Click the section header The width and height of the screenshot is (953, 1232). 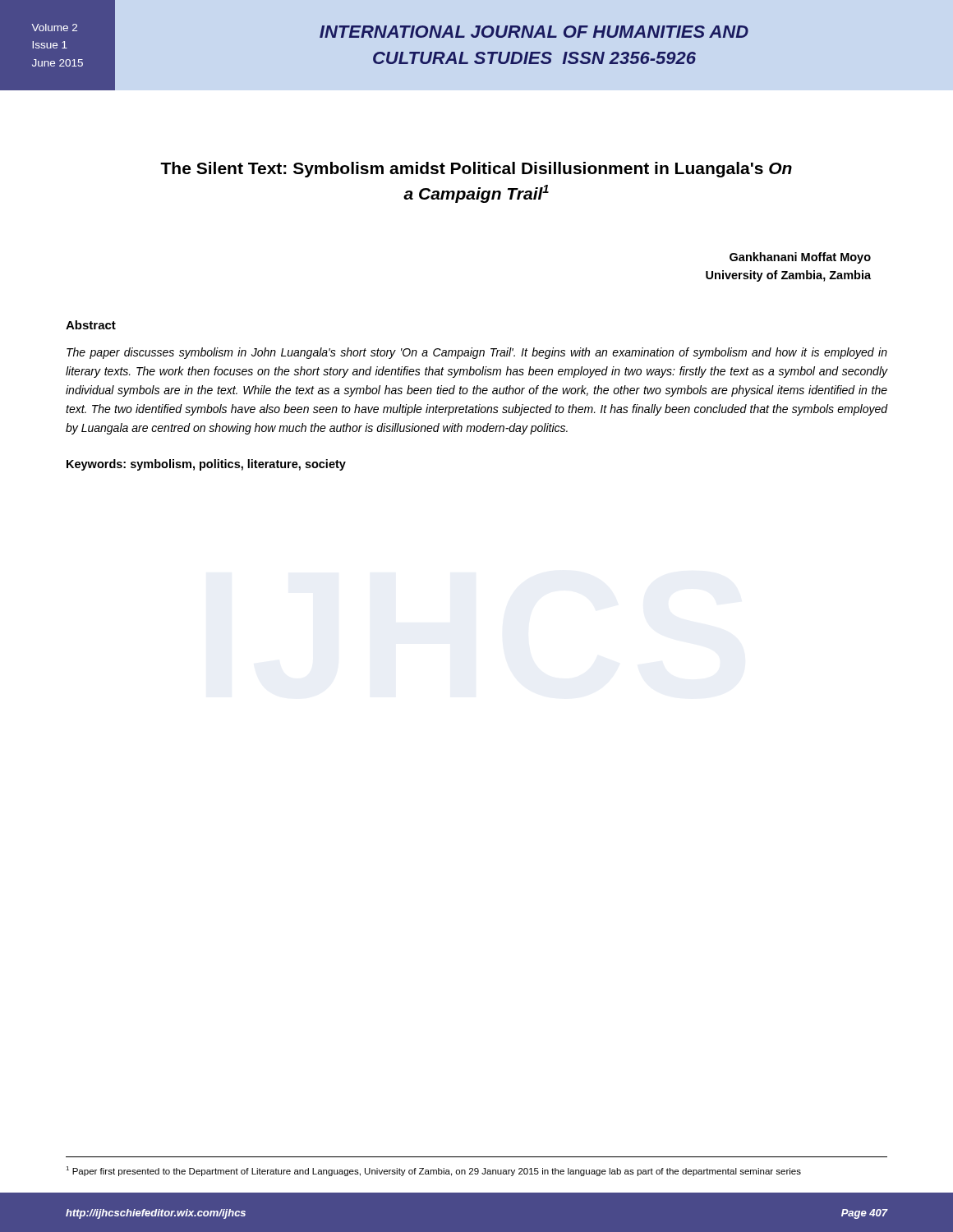click(x=91, y=325)
